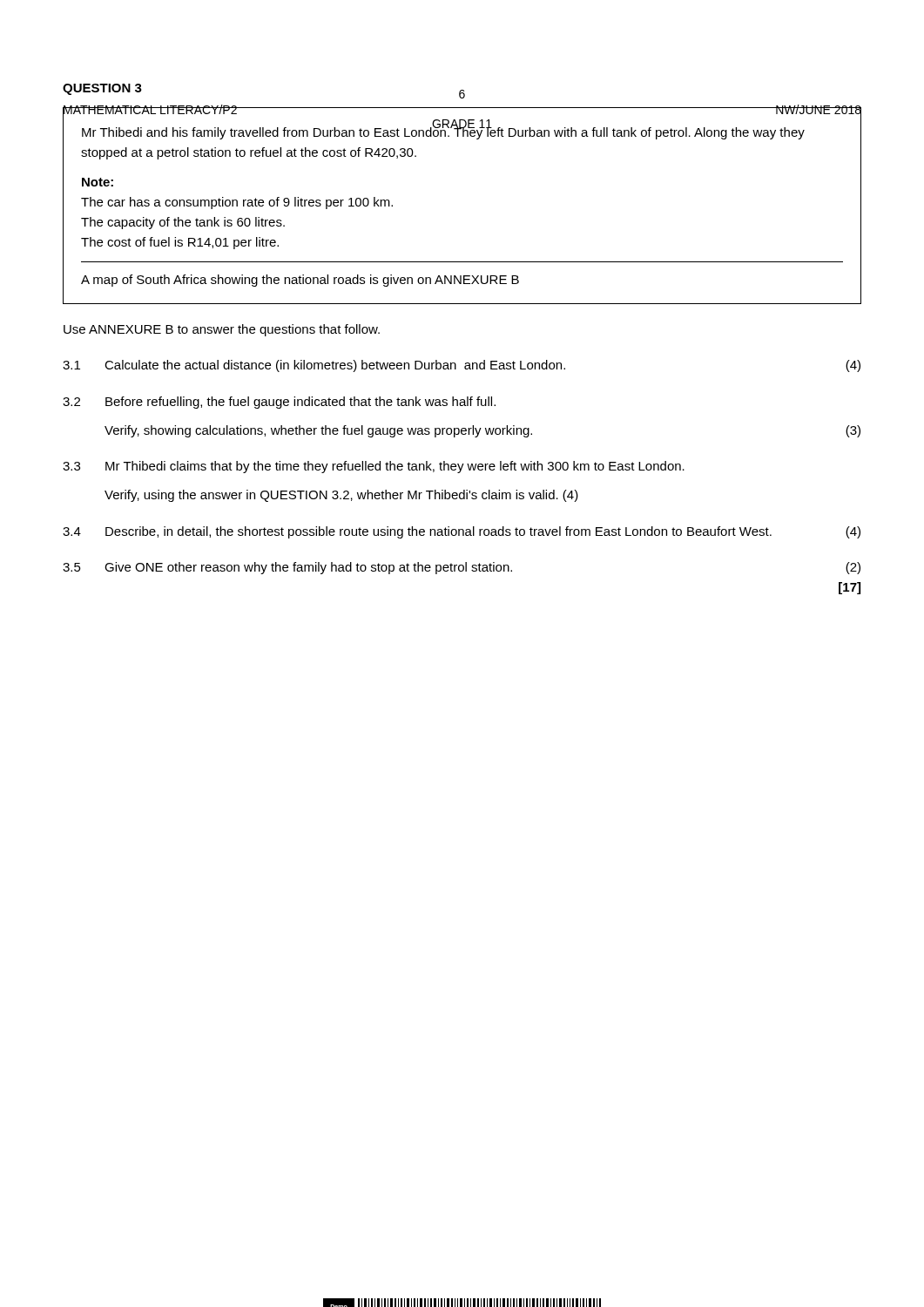
Task: Find the text block with the text "Mr Thibedi and"
Action: point(443,130)
